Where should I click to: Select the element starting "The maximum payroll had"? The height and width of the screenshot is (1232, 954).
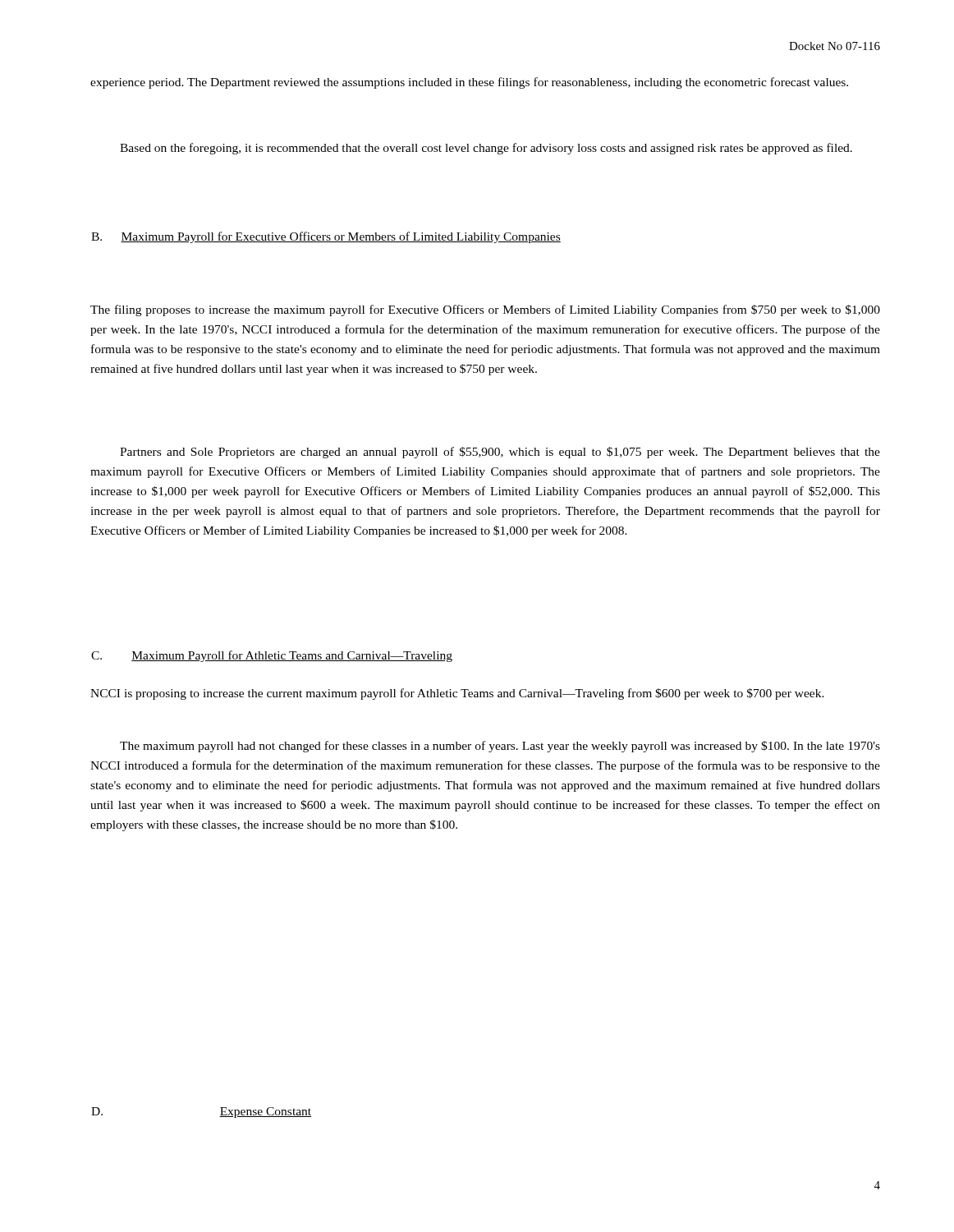point(485,785)
